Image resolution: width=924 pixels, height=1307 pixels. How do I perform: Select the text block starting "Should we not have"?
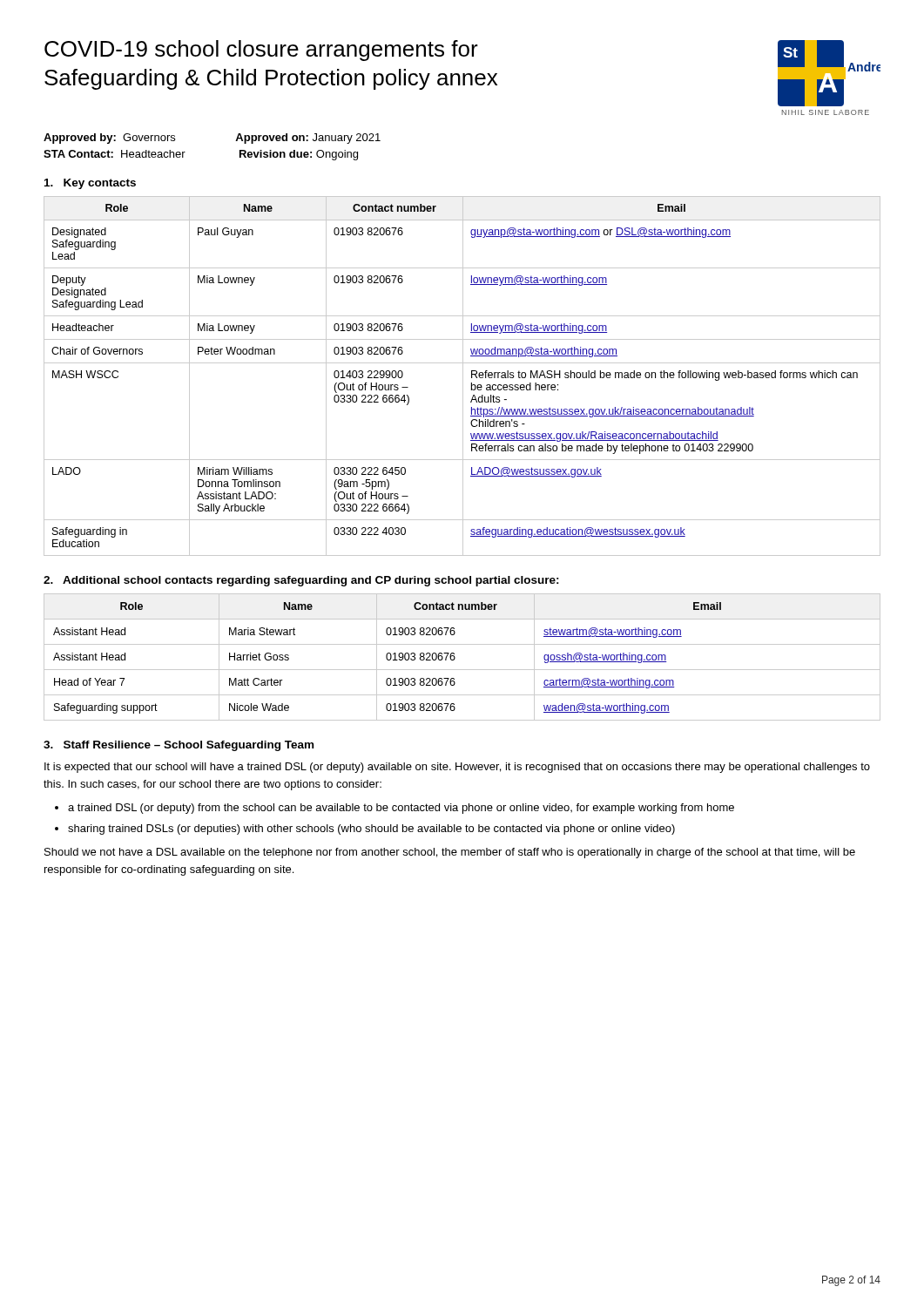click(x=449, y=860)
